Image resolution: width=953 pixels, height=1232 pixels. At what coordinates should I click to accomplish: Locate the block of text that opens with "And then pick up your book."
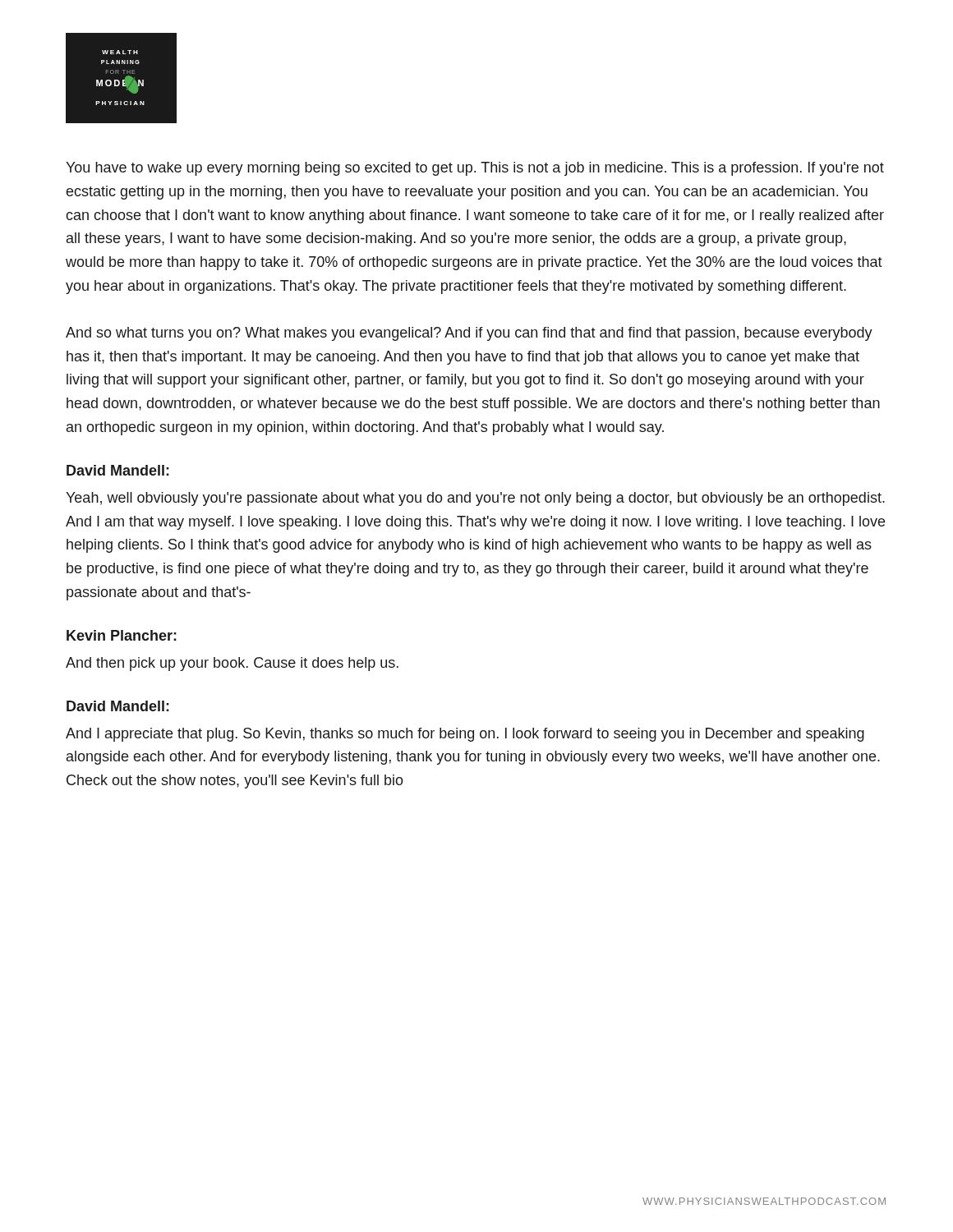(x=233, y=663)
